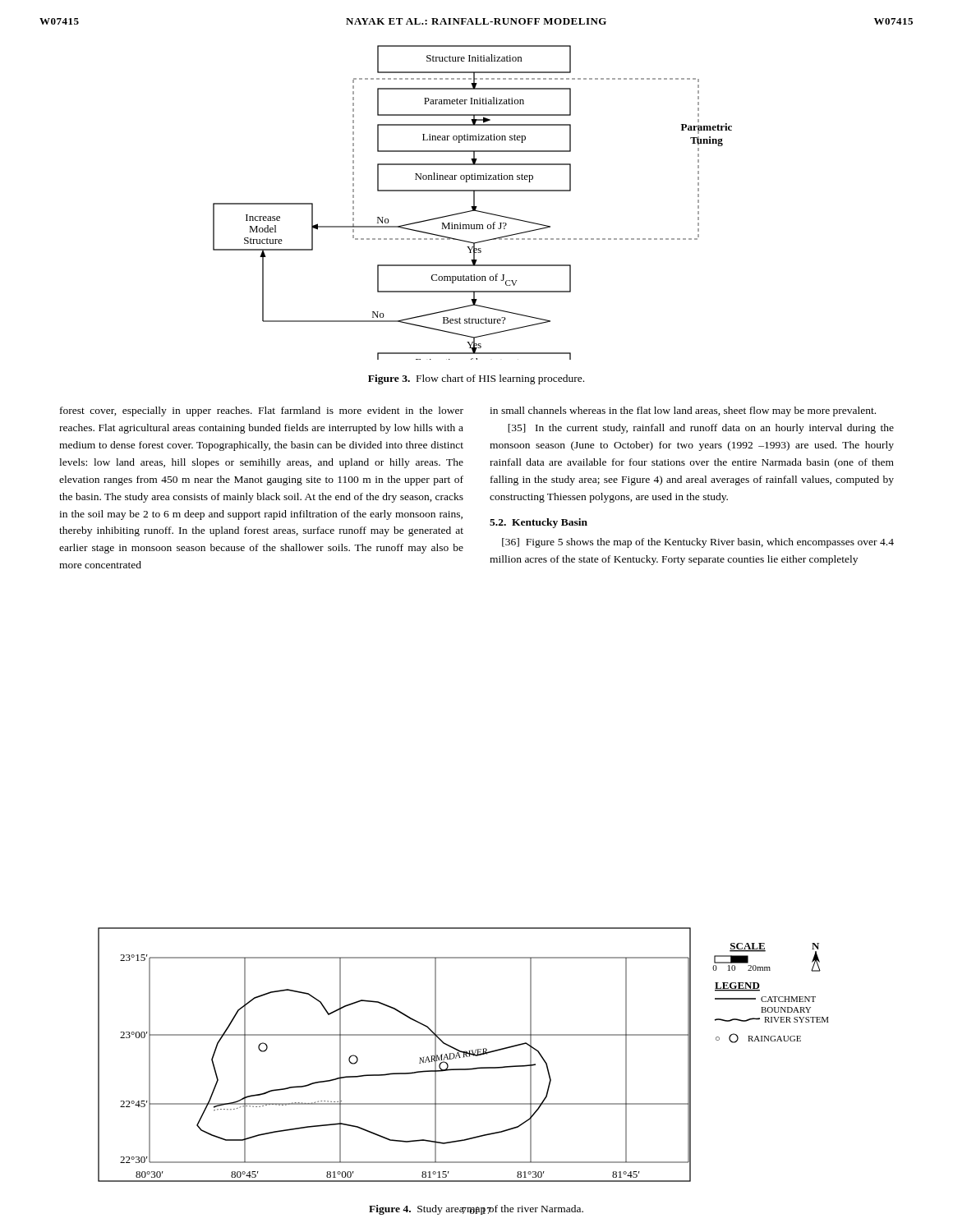This screenshot has width=953, height=1232.
Task: Locate the map
Action: (476, 1057)
